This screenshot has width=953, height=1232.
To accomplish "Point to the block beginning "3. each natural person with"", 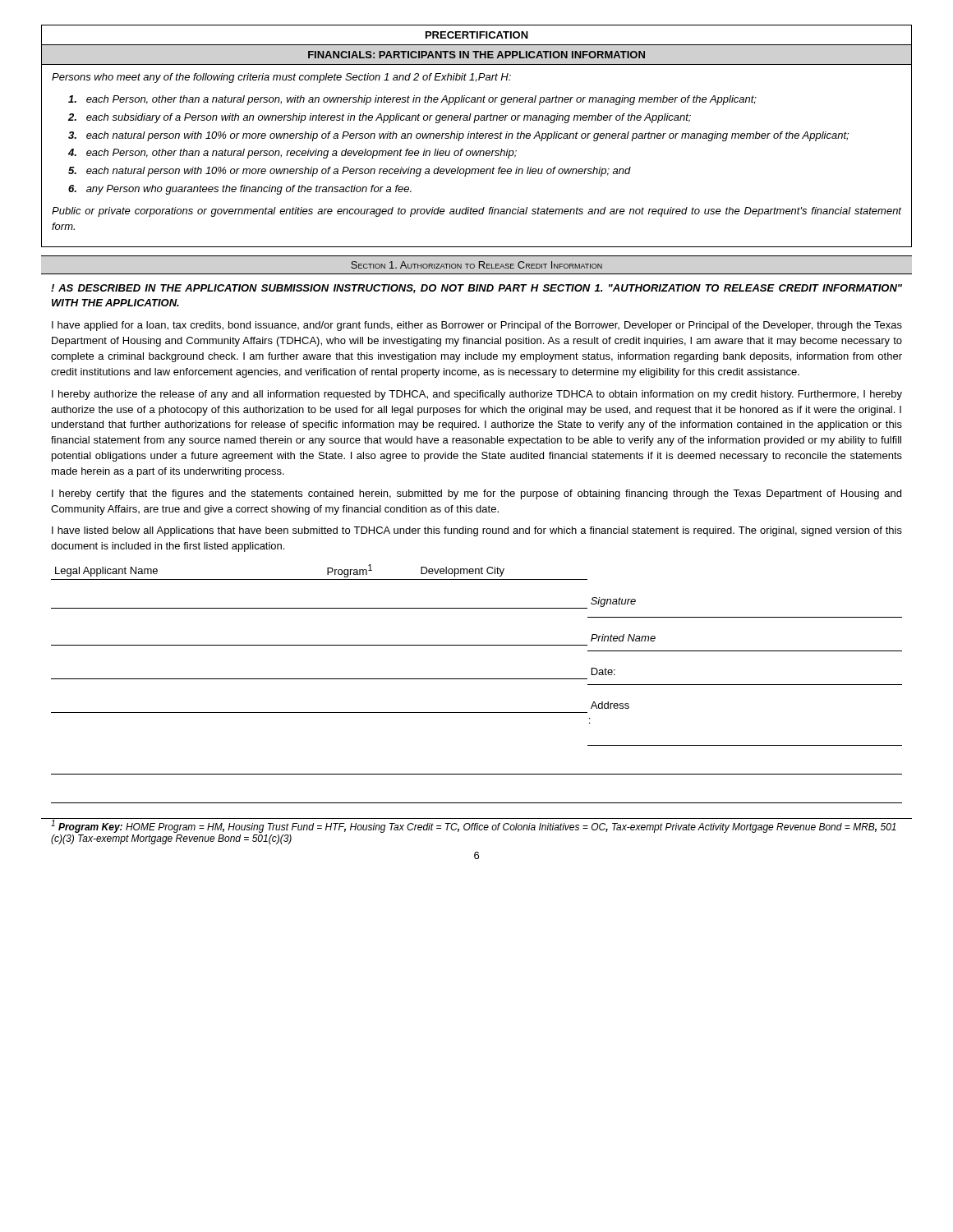I will pos(459,135).
